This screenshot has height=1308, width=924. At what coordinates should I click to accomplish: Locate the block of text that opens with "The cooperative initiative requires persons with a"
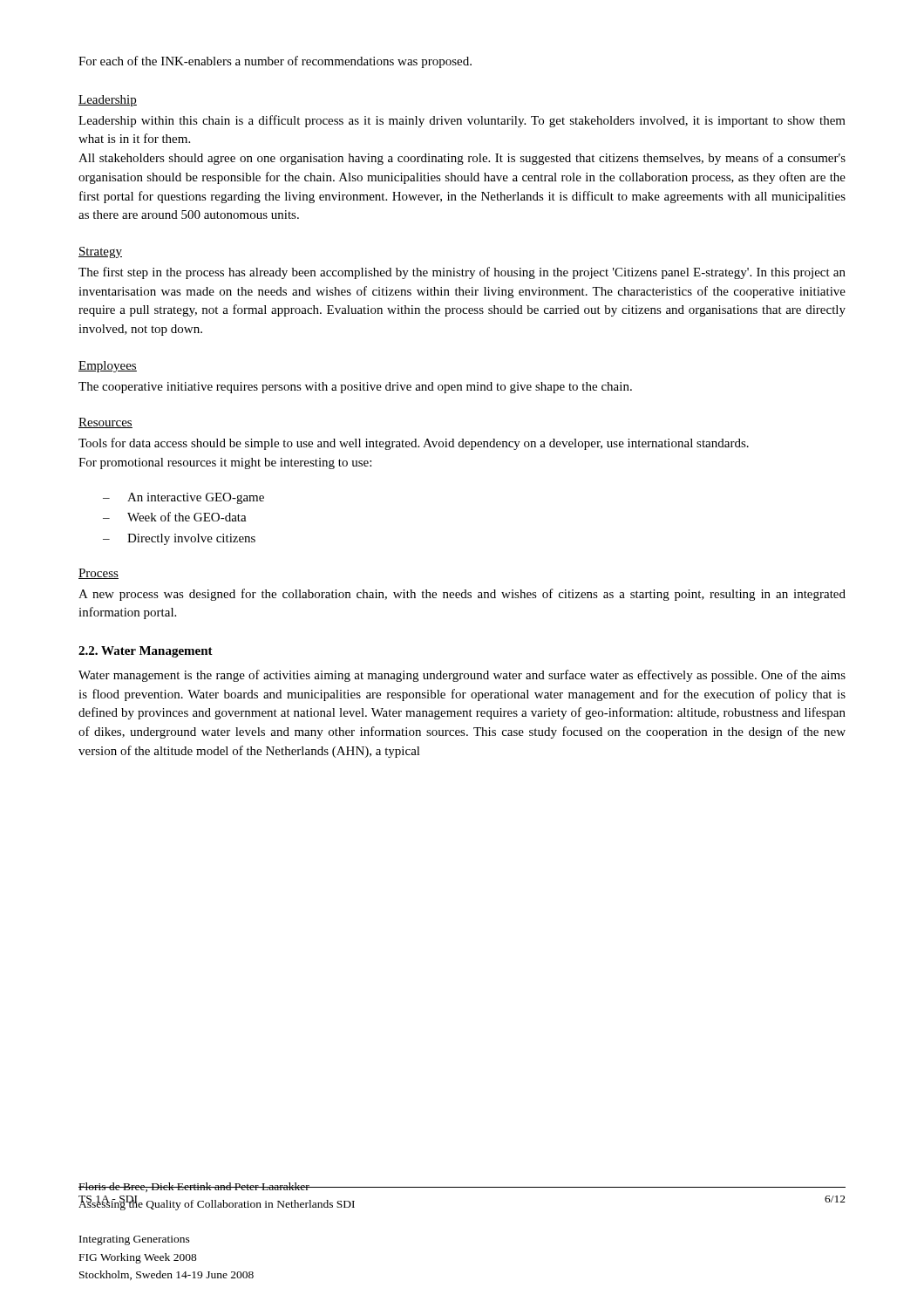tap(462, 387)
